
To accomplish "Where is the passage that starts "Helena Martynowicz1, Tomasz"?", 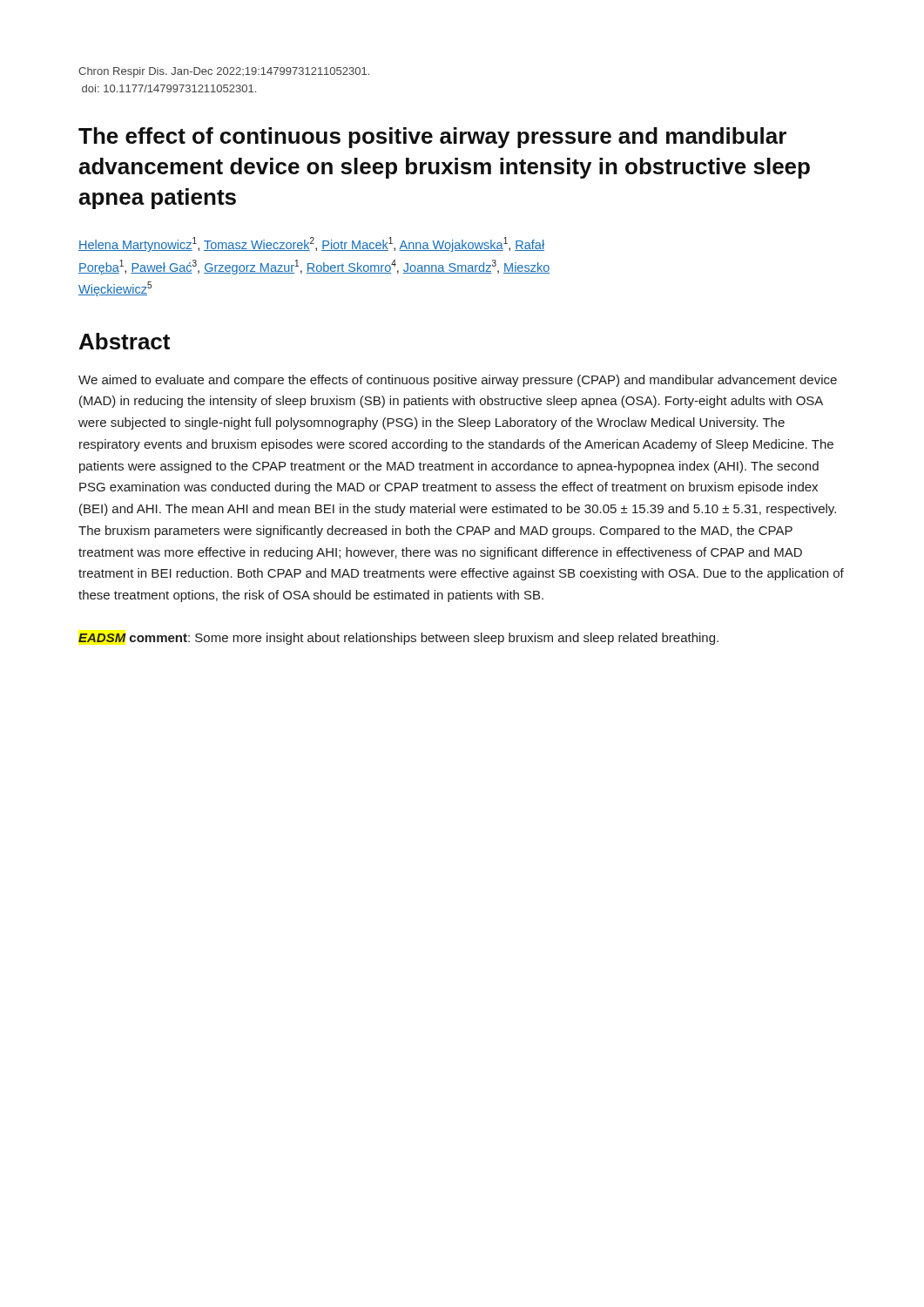I will click(x=314, y=266).
